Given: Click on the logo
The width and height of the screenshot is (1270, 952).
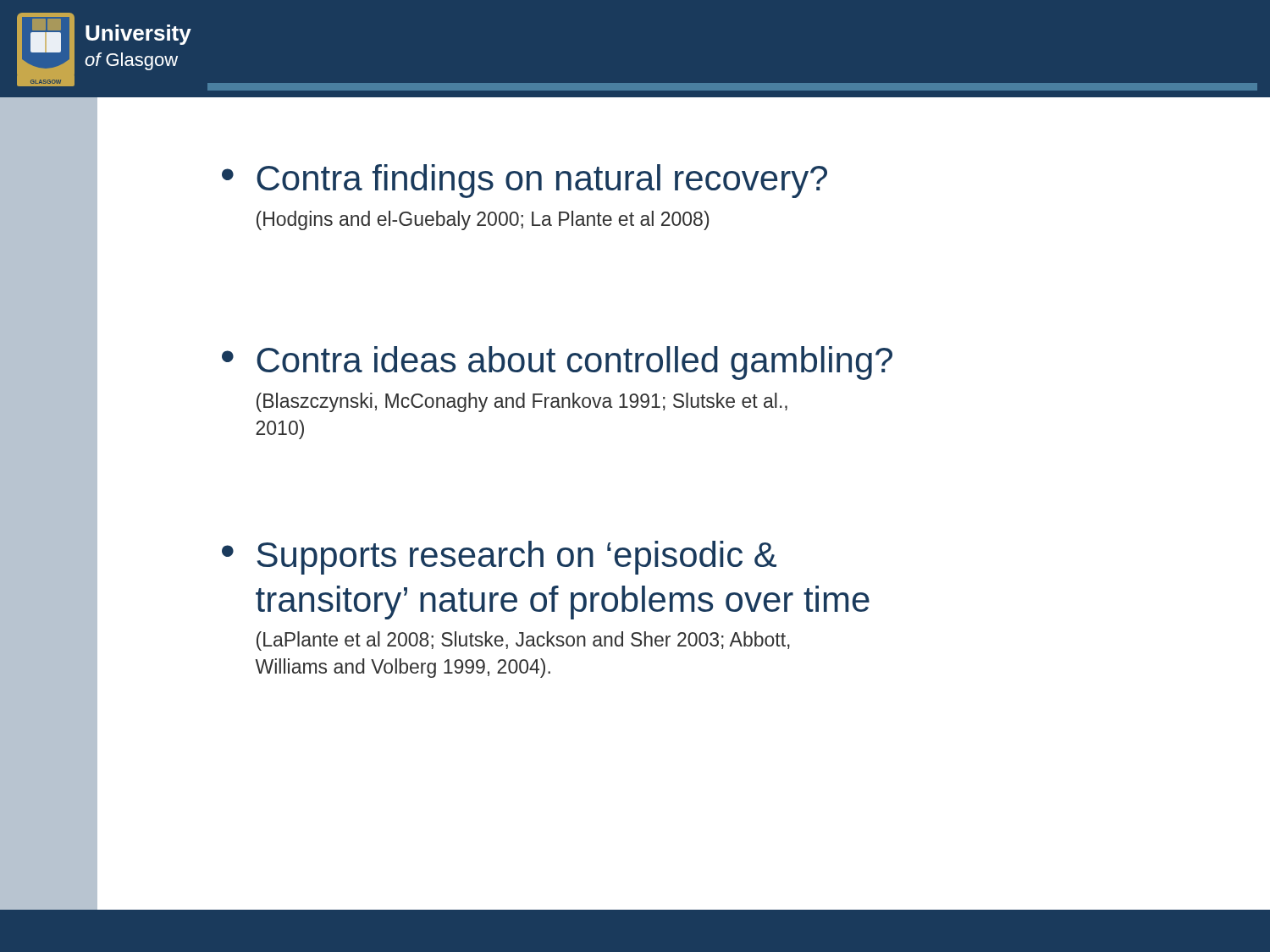Looking at the screenshot, I should (106, 49).
